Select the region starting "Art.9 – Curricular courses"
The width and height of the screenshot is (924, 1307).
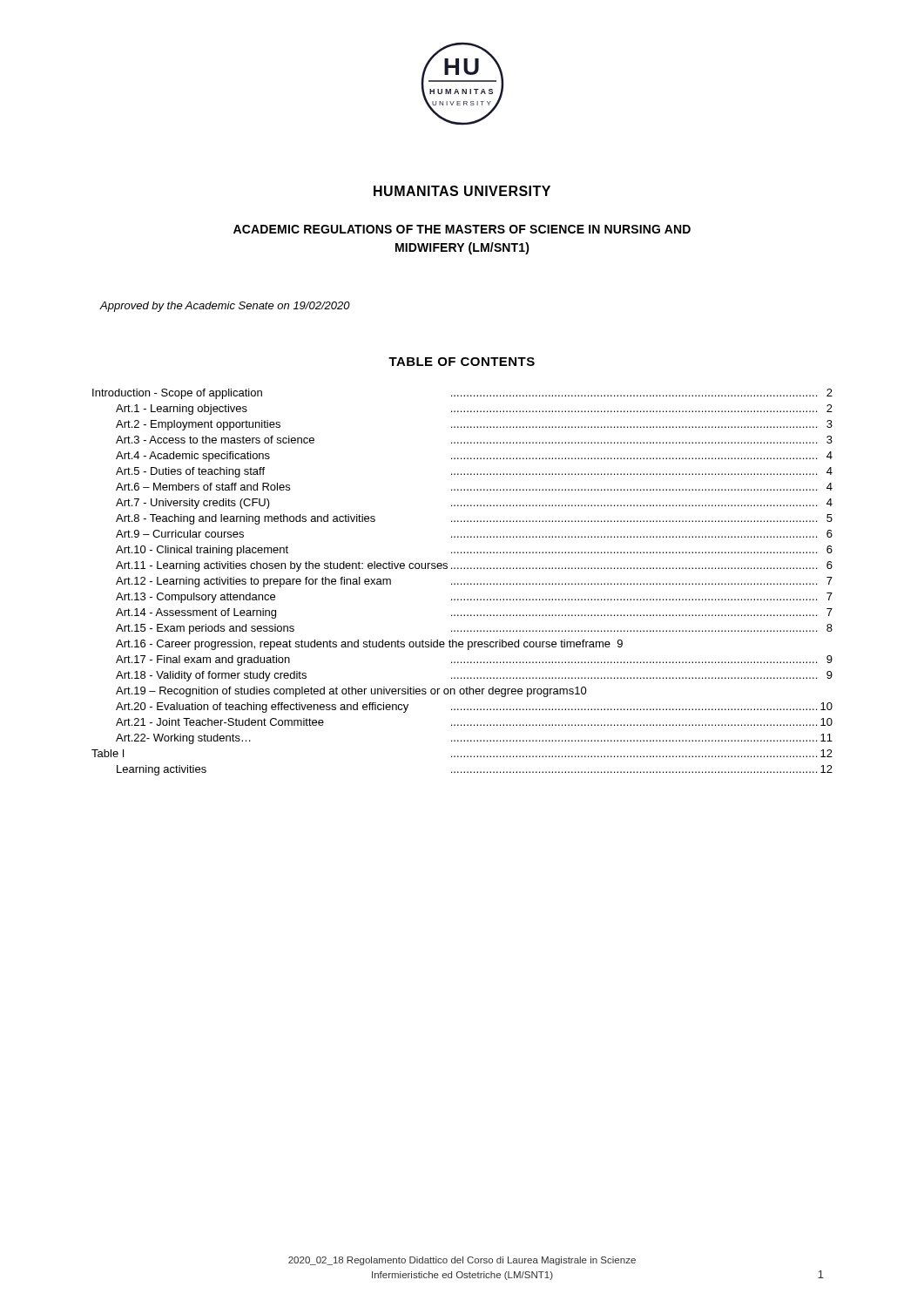(x=180, y=533)
